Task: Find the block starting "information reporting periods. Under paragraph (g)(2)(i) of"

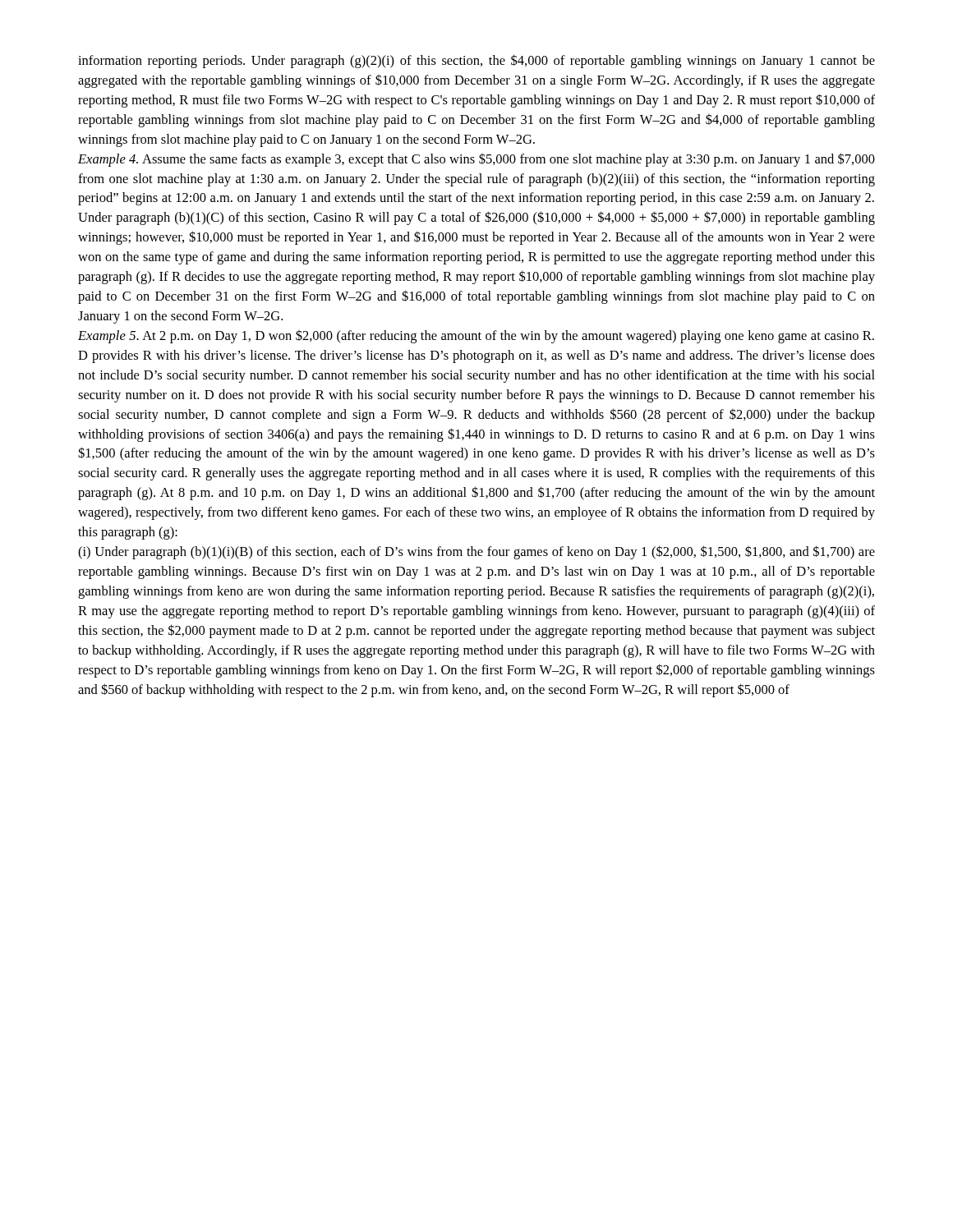Action: (x=476, y=375)
